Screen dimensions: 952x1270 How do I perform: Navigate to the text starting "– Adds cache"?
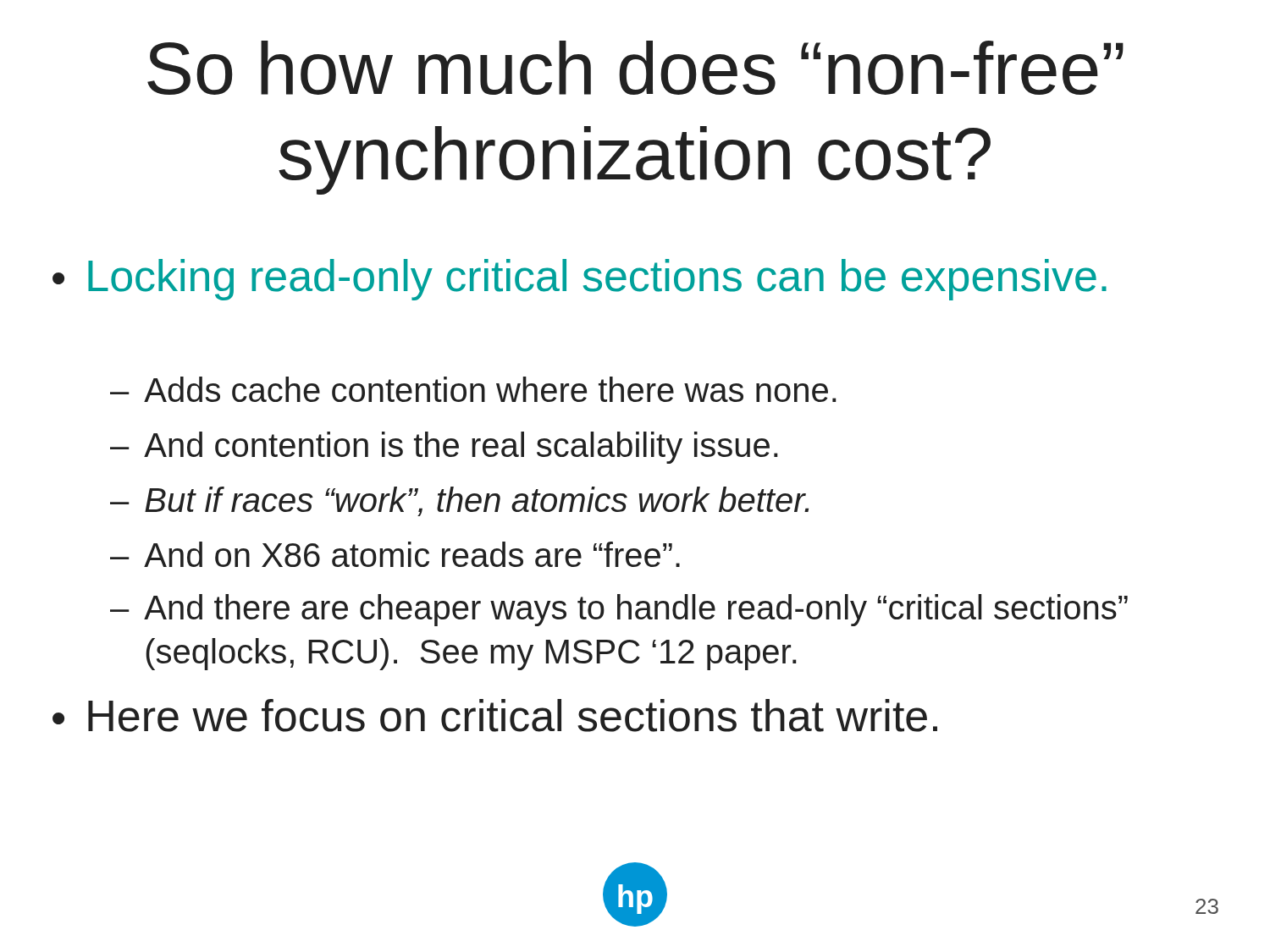click(x=474, y=390)
